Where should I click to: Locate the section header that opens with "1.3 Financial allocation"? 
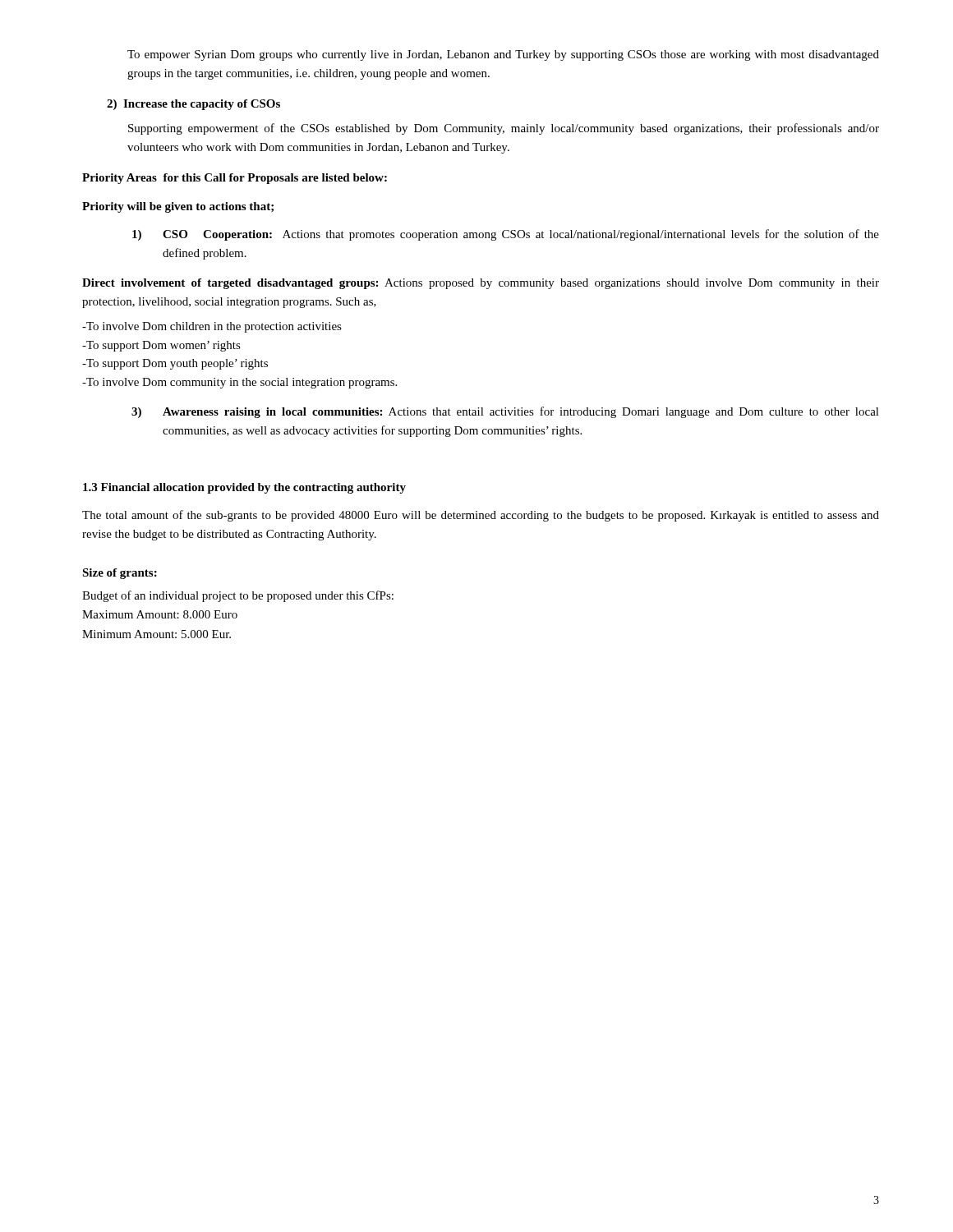244,487
